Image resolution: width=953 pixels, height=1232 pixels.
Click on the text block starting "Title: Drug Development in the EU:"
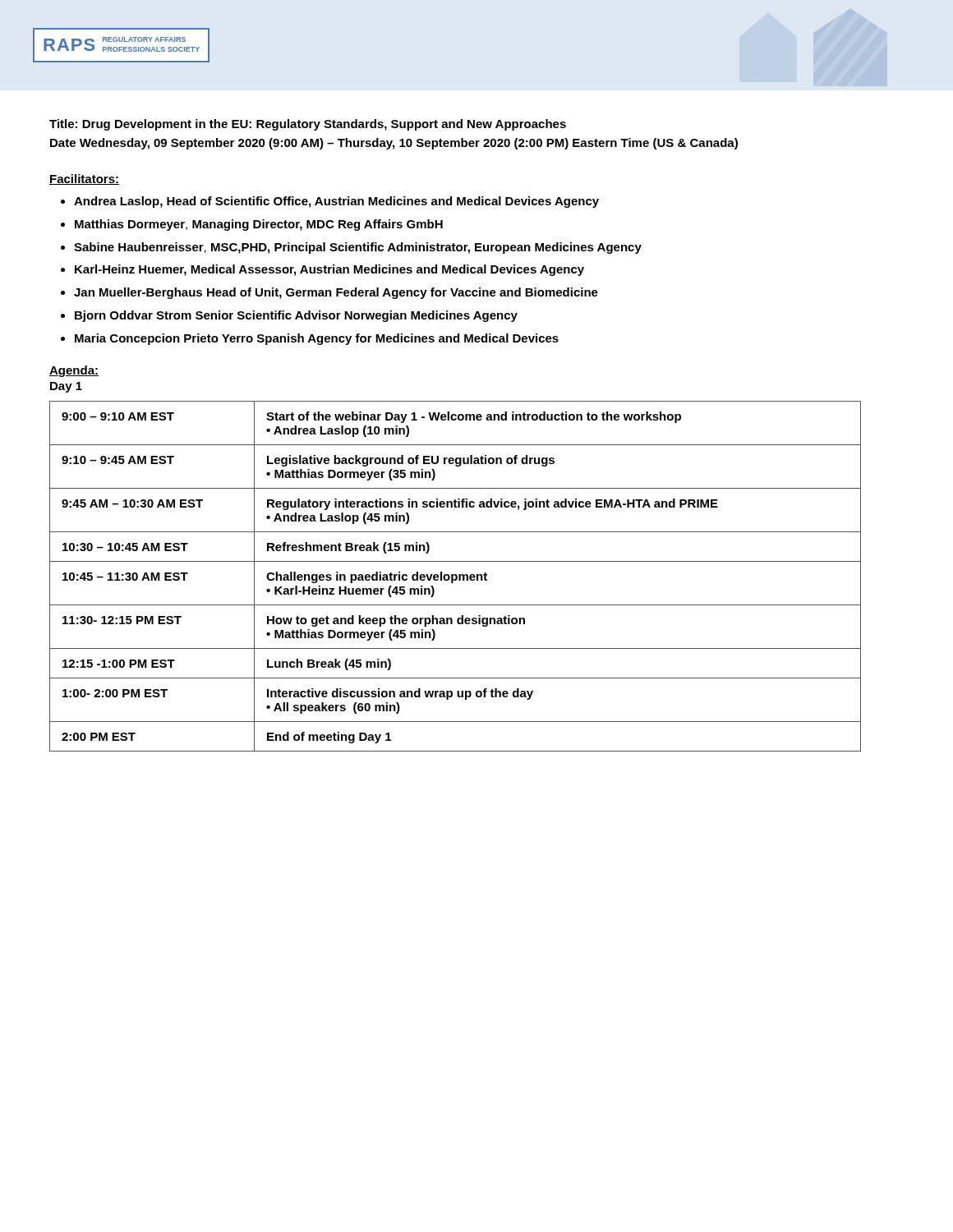394,133
